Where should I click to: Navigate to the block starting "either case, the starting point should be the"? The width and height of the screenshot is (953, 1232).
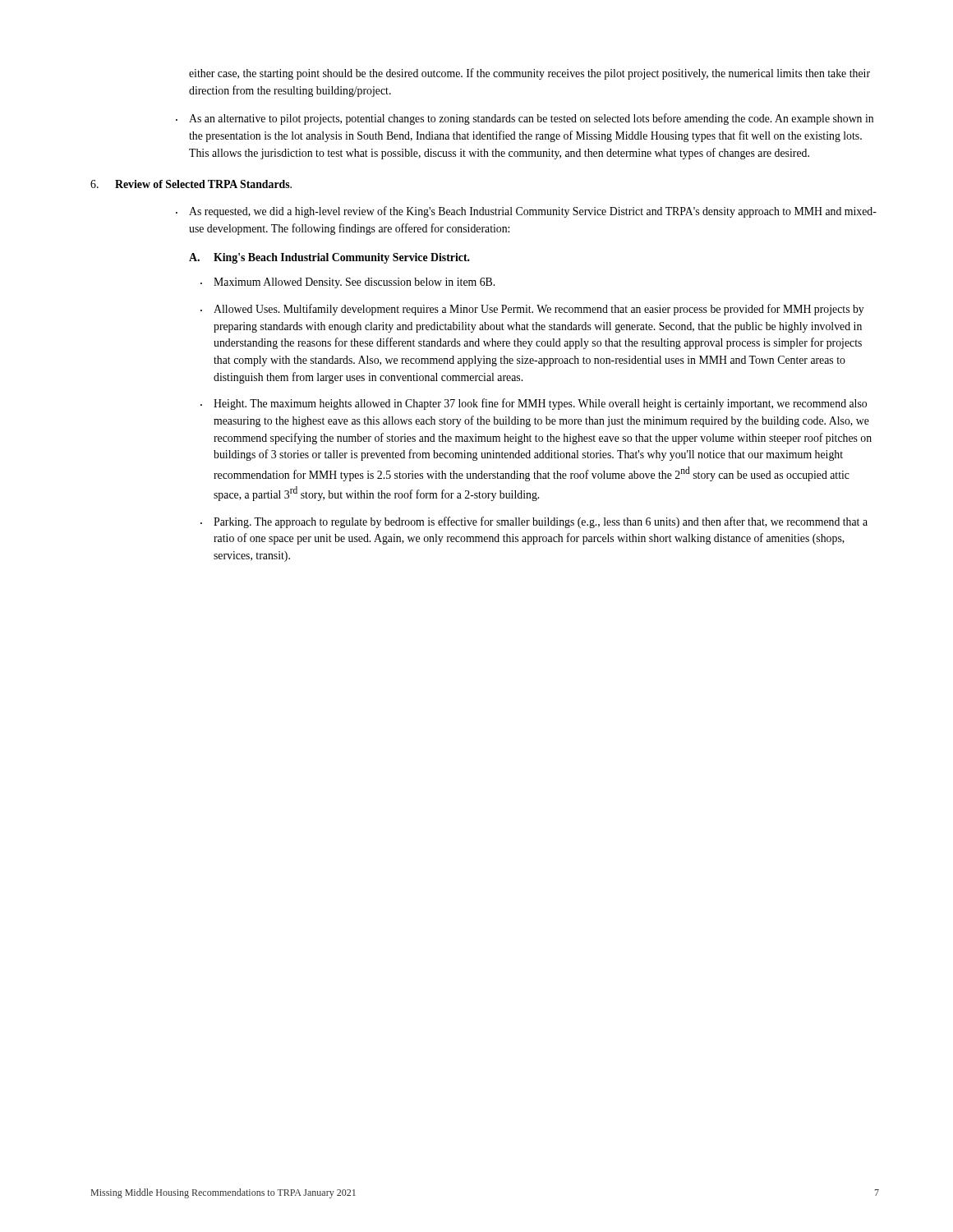(x=529, y=82)
